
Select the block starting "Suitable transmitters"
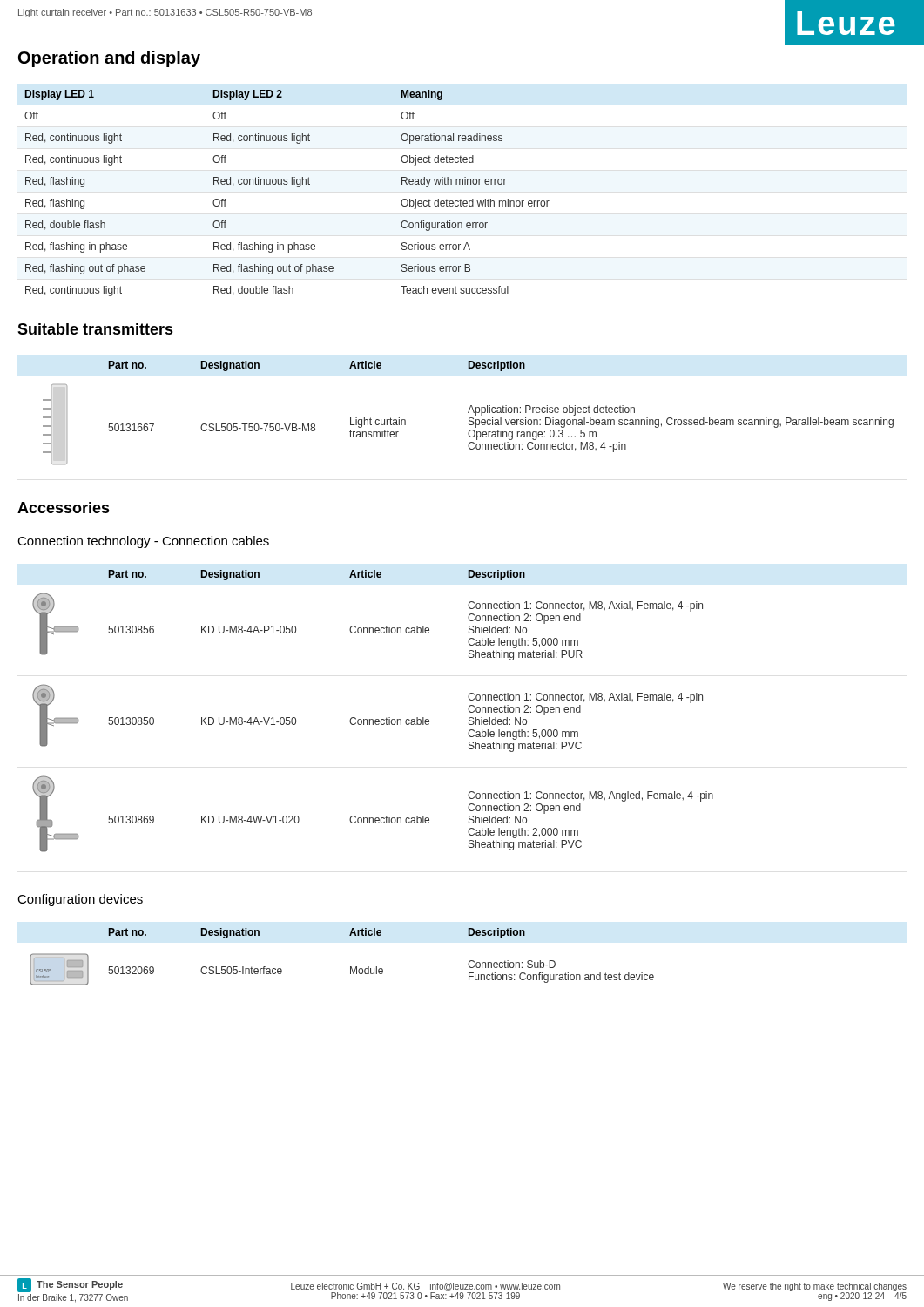[95, 329]
